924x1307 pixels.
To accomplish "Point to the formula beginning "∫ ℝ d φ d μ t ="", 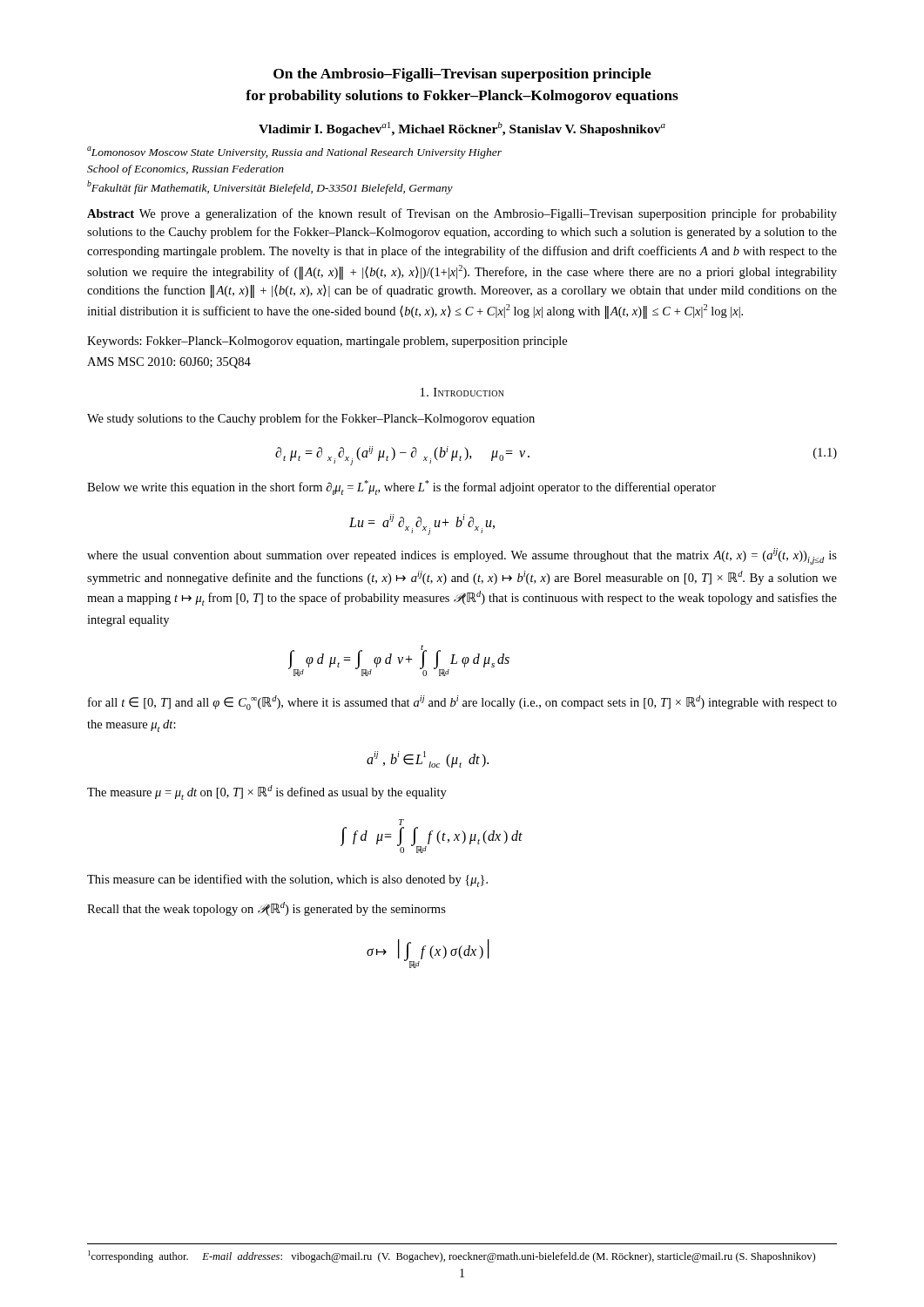I will [x=462, y=661].
